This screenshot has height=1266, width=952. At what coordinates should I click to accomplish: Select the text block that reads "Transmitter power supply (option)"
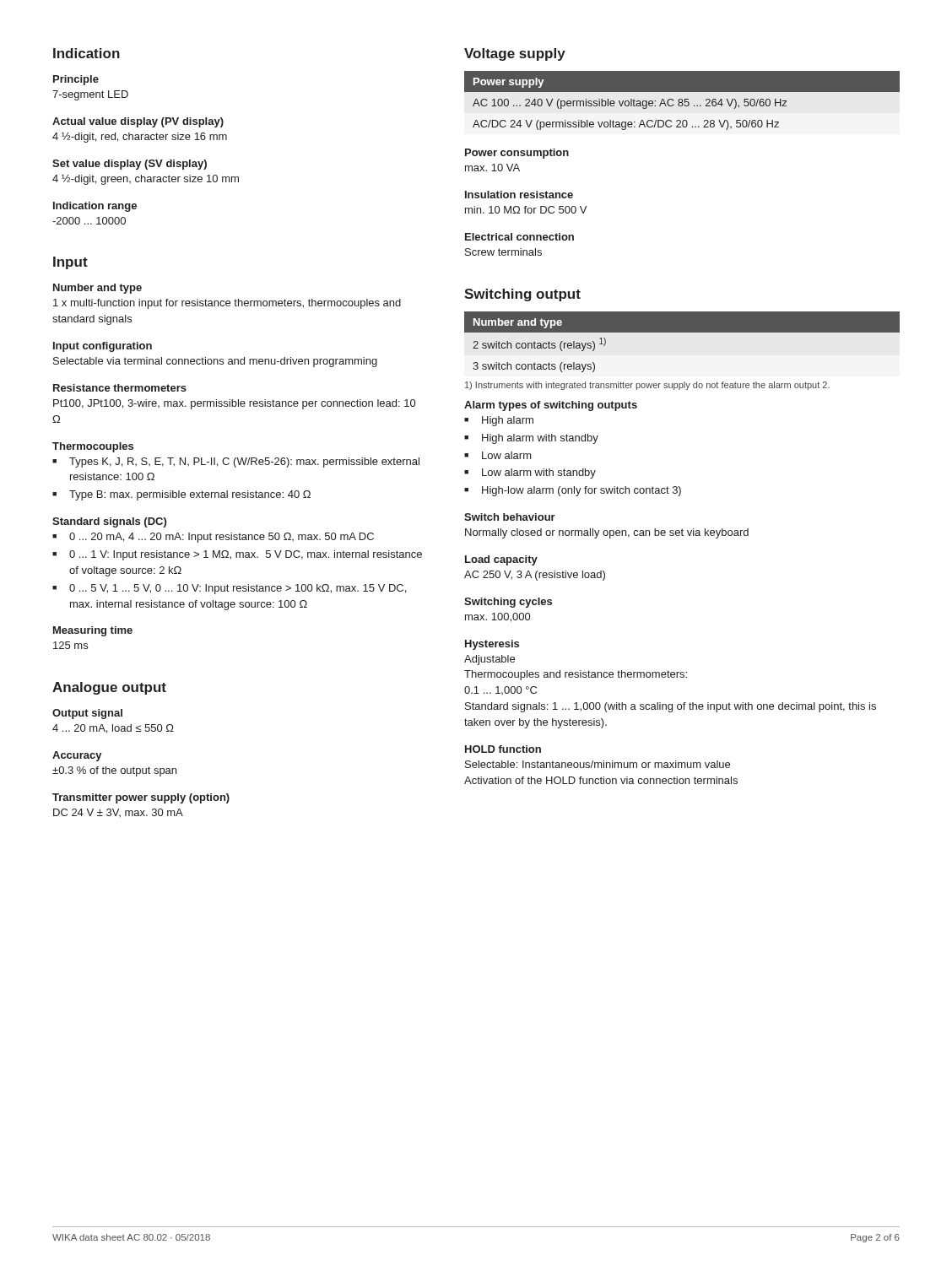pos(238,806)
